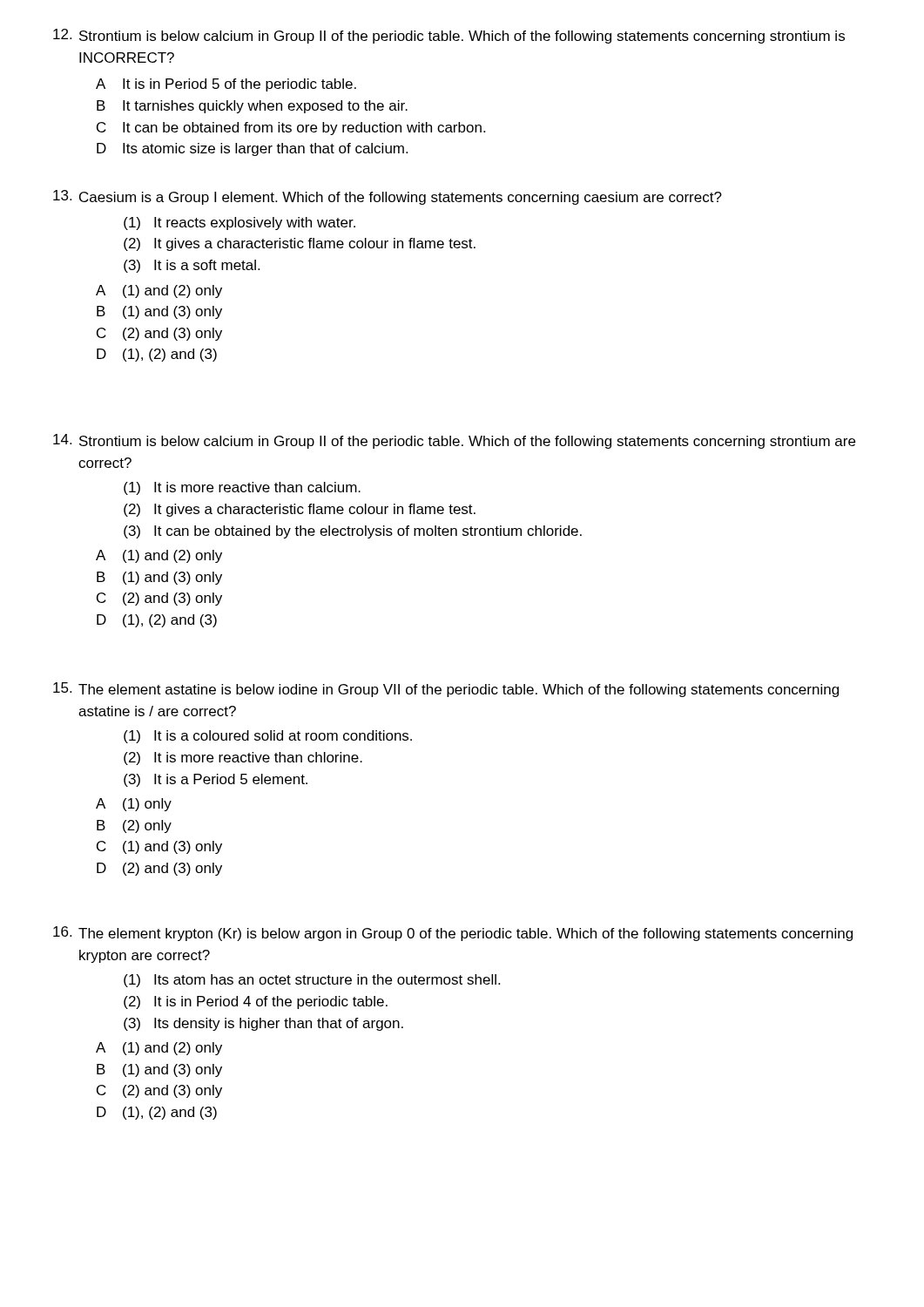
Task: Click on the list item that says "16. The element krypton (Kr) is below argon"
Action: pyautogui.click(x=453, y=934)
